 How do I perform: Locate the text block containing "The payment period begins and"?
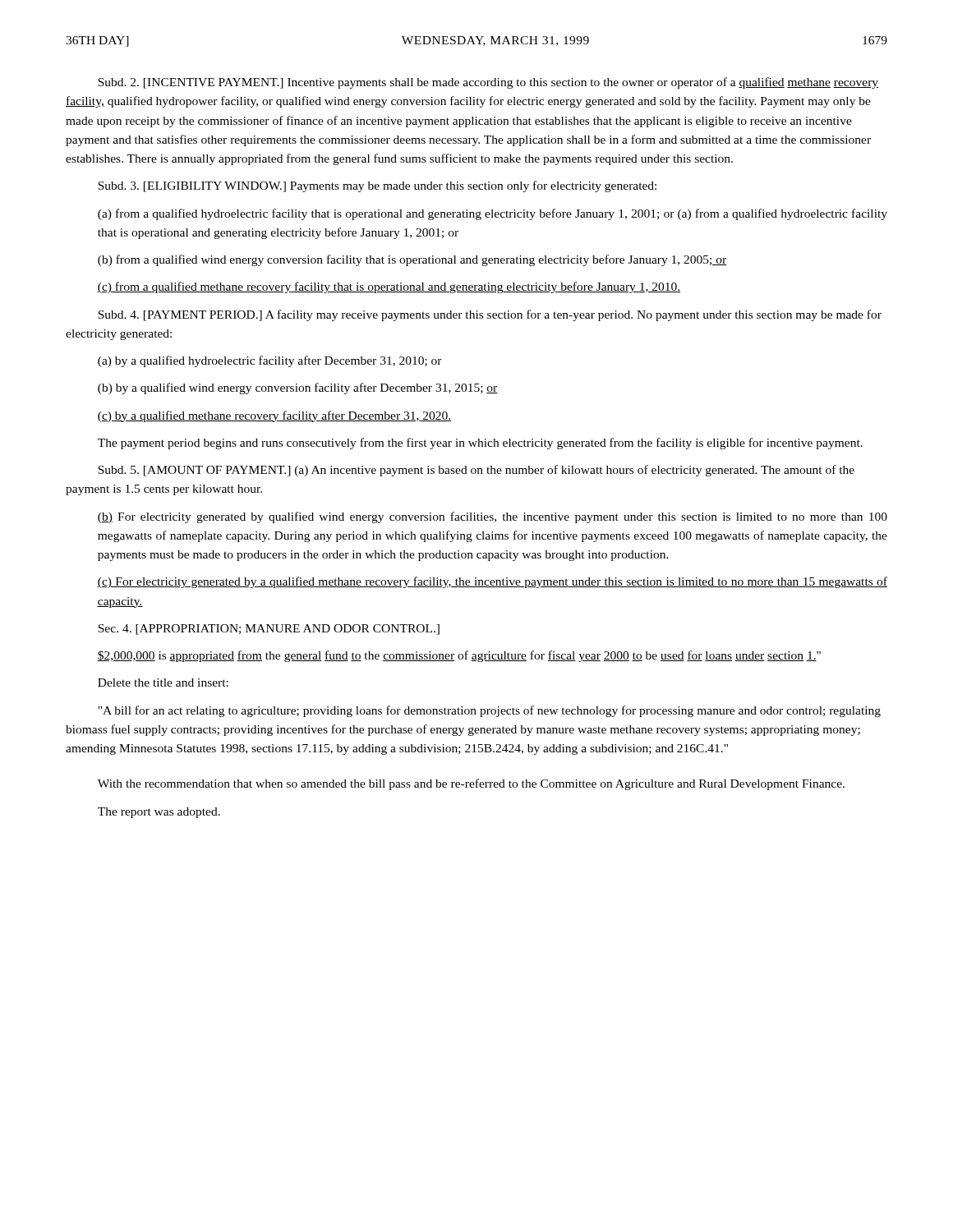(x=480, y=442)
